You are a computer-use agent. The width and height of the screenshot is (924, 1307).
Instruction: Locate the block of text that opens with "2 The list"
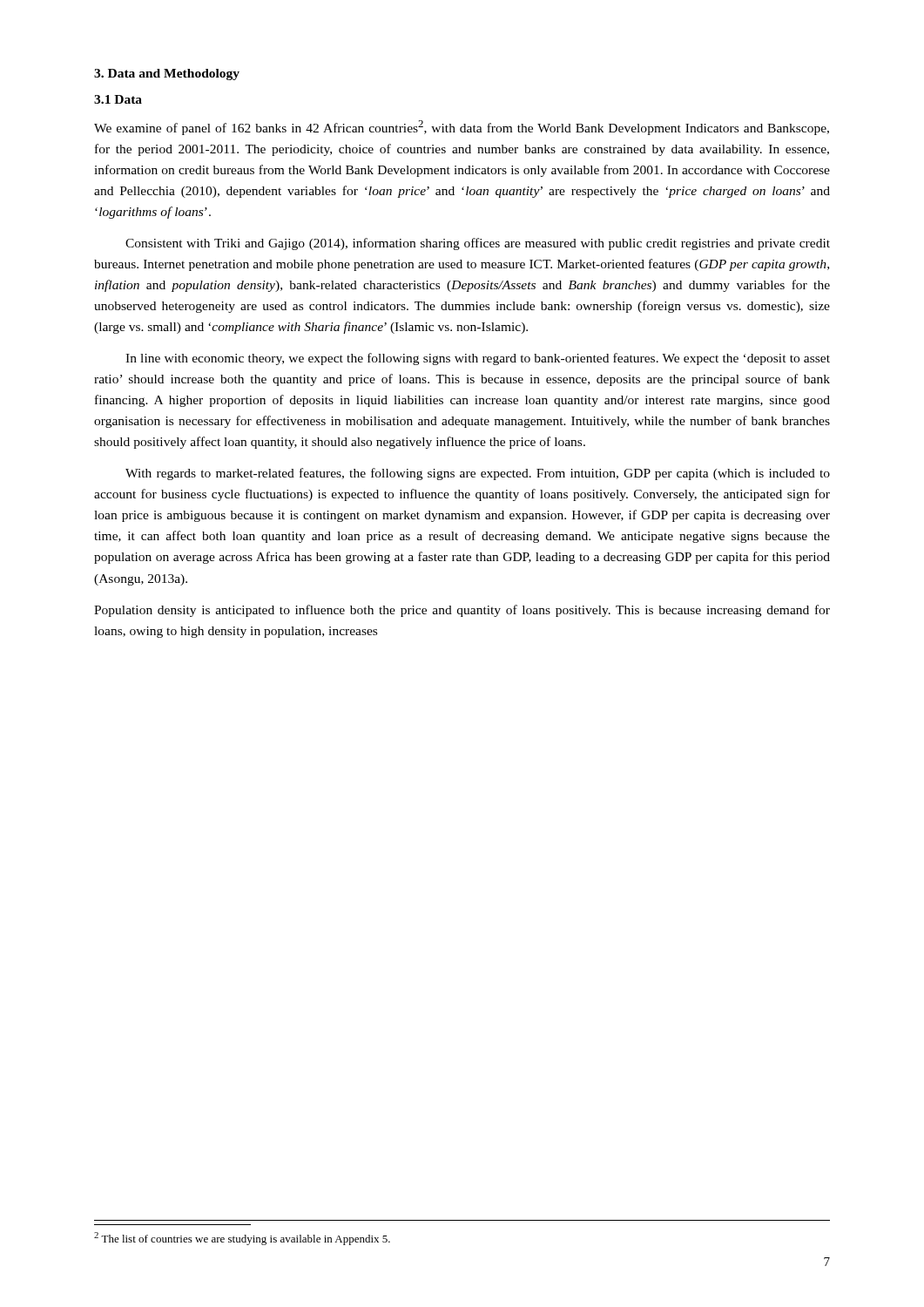coord(242,1238)
